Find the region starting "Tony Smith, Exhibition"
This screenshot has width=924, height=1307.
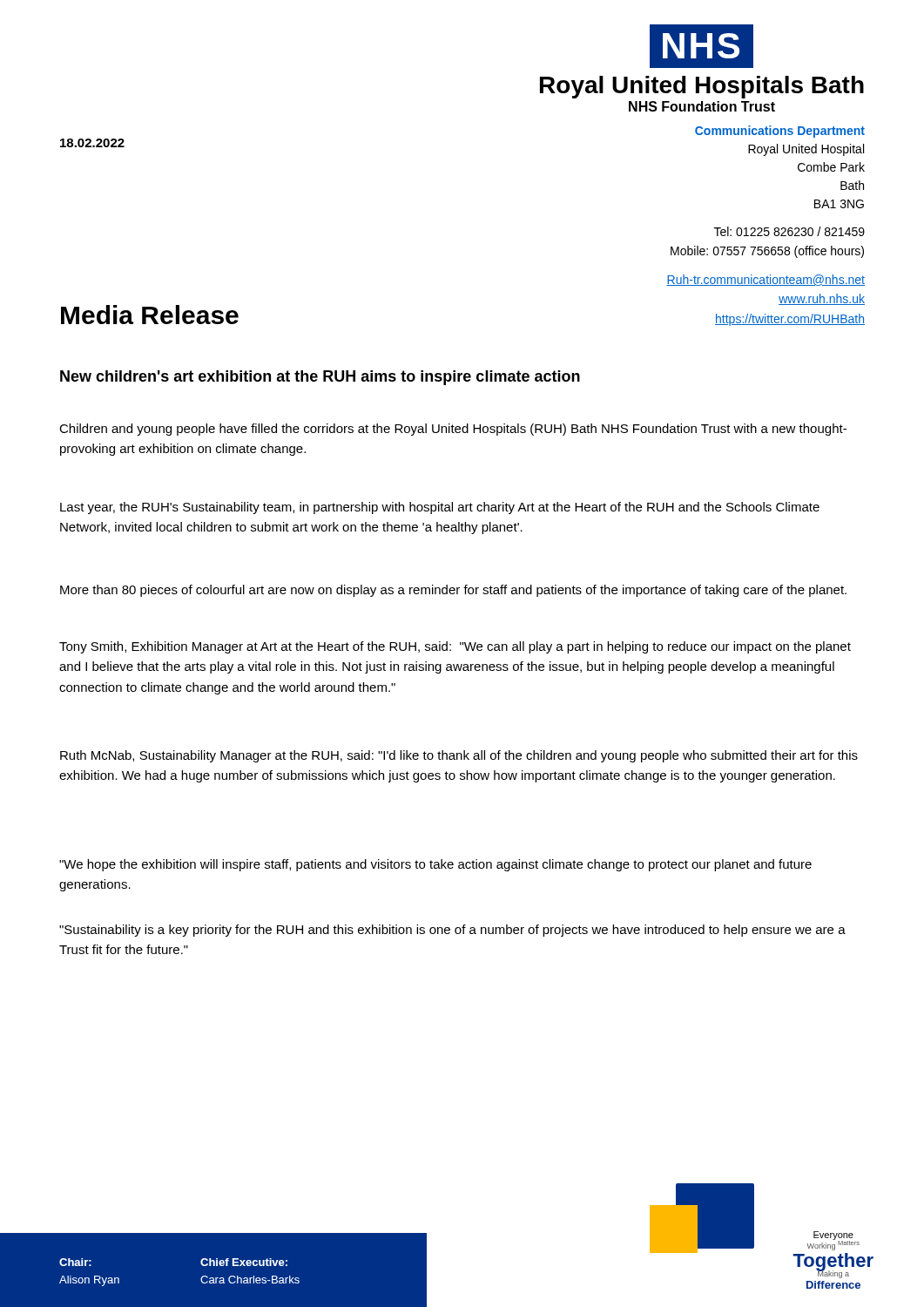(x=455, y=666)
